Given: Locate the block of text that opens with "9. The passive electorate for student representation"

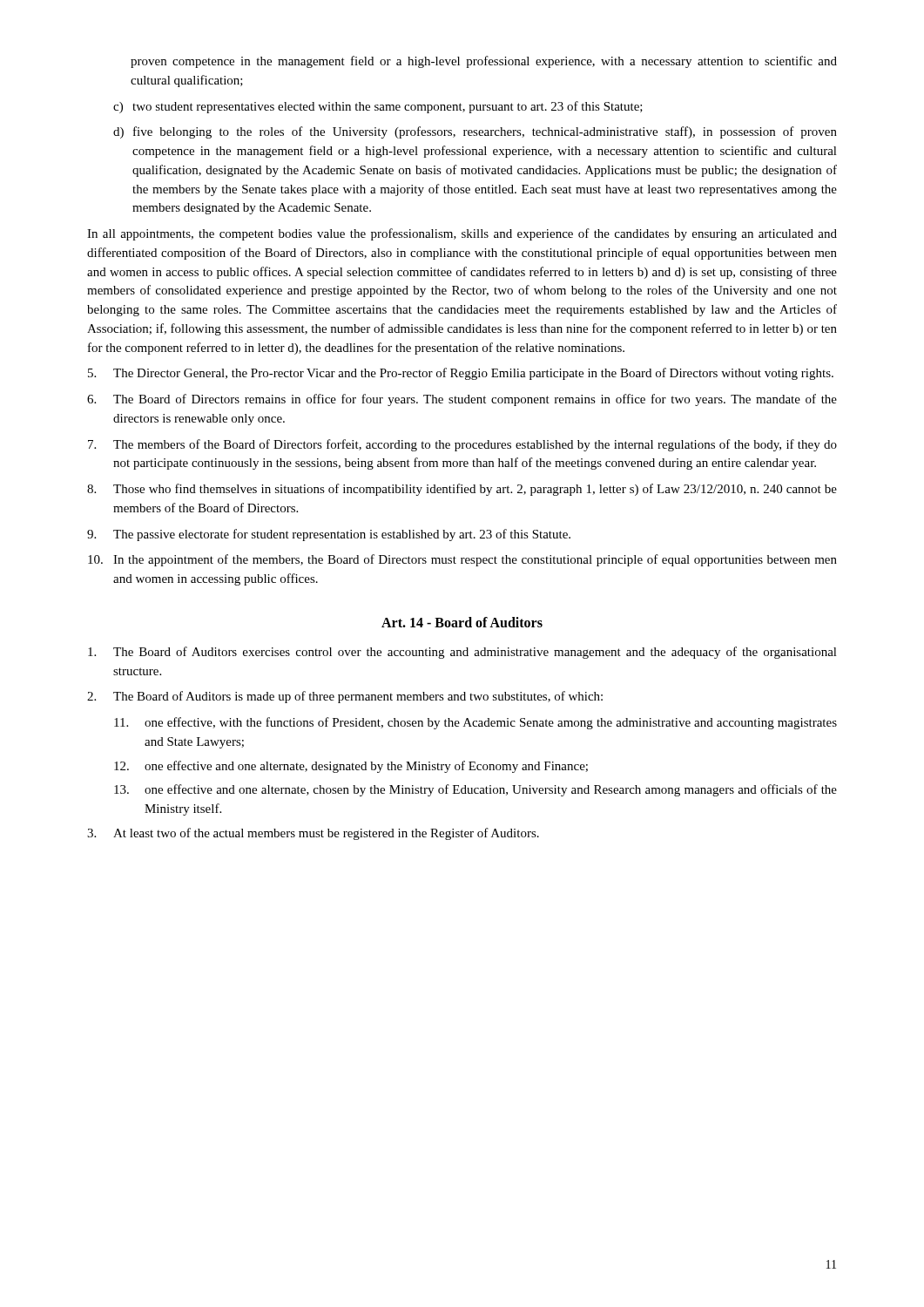Looking at the screenshot, I should pos(462,534).
